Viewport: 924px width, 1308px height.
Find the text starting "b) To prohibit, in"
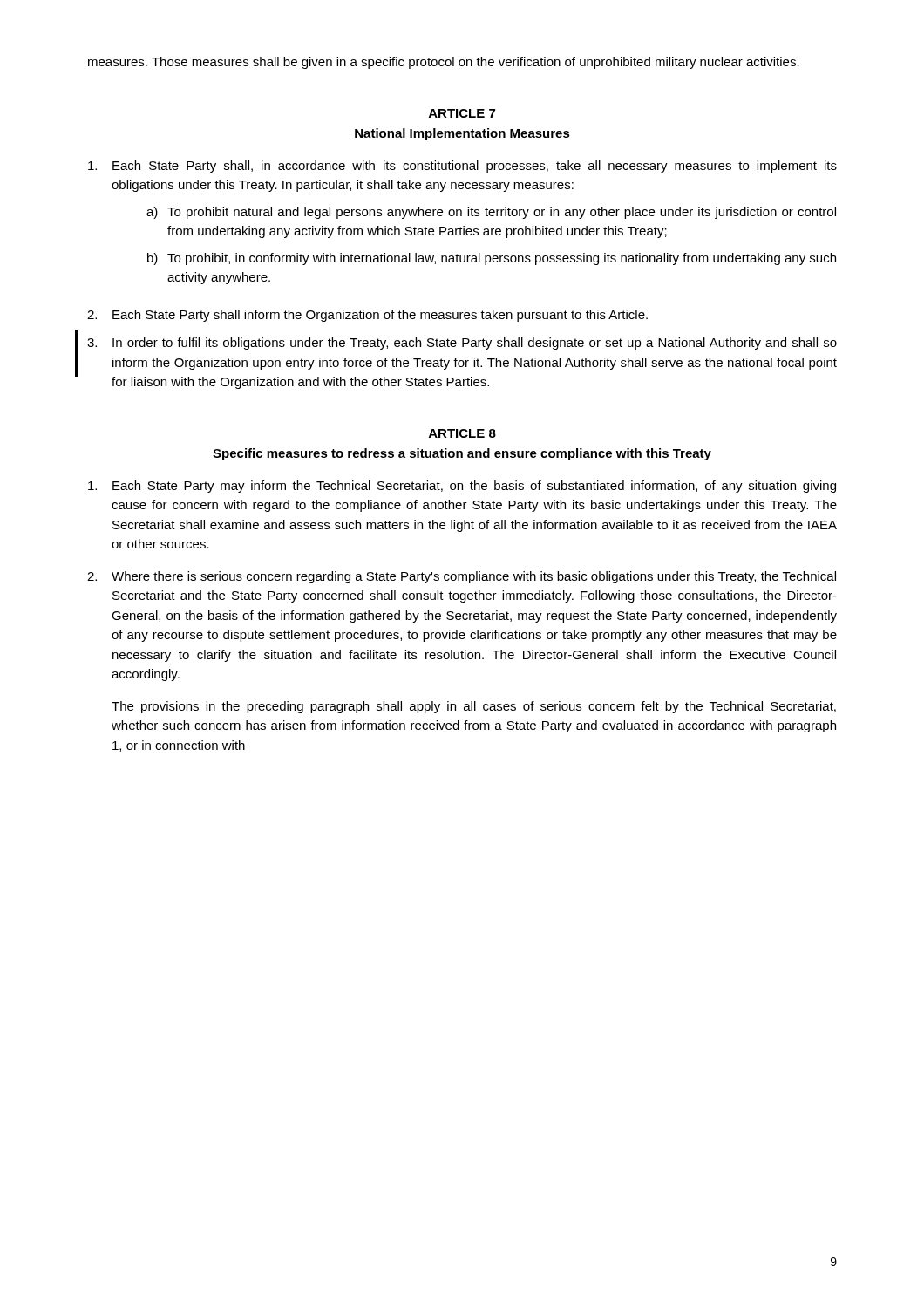[x=492, y=268]
